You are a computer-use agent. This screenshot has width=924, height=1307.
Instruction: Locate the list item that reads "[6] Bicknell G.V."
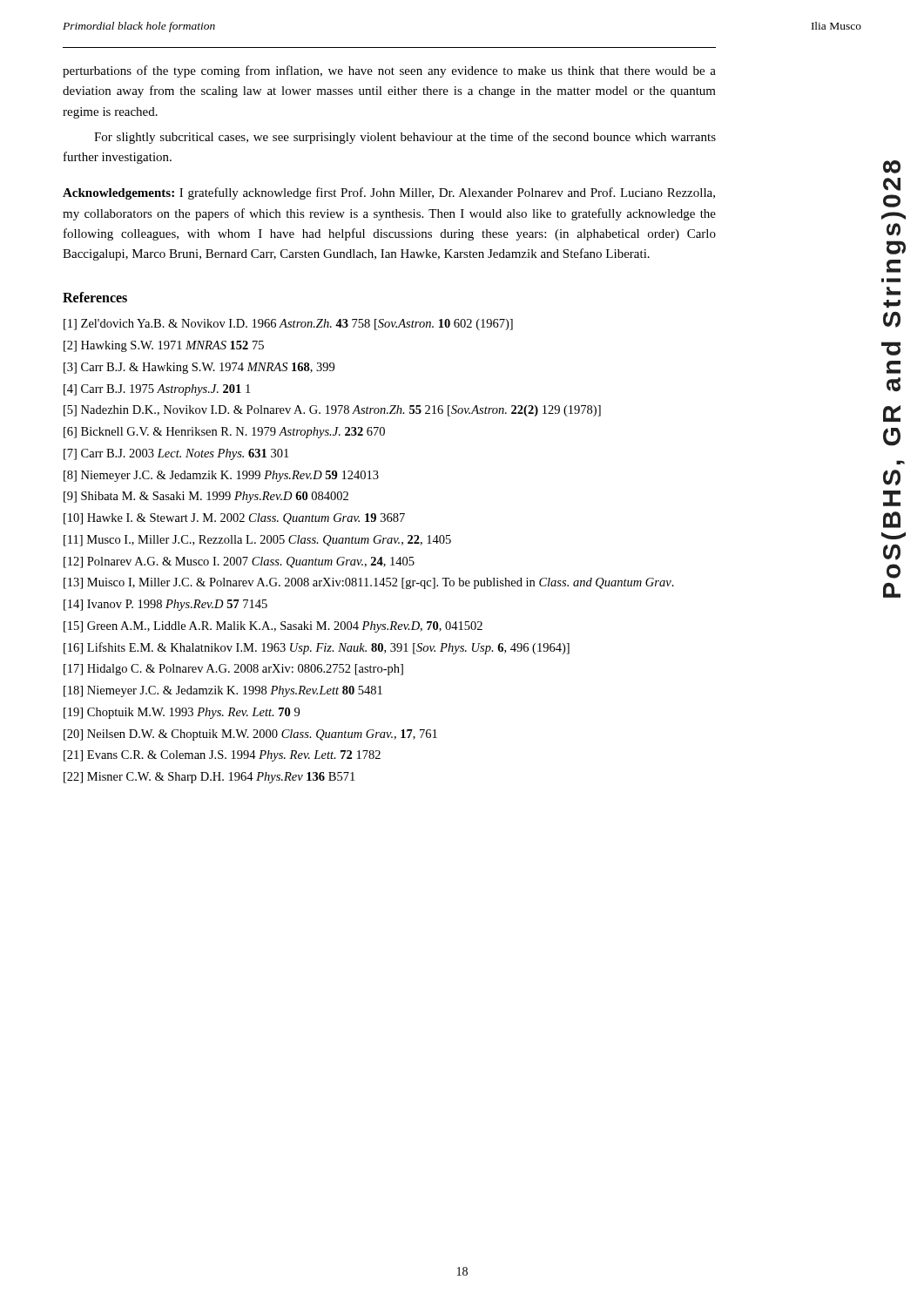[224, 431]
